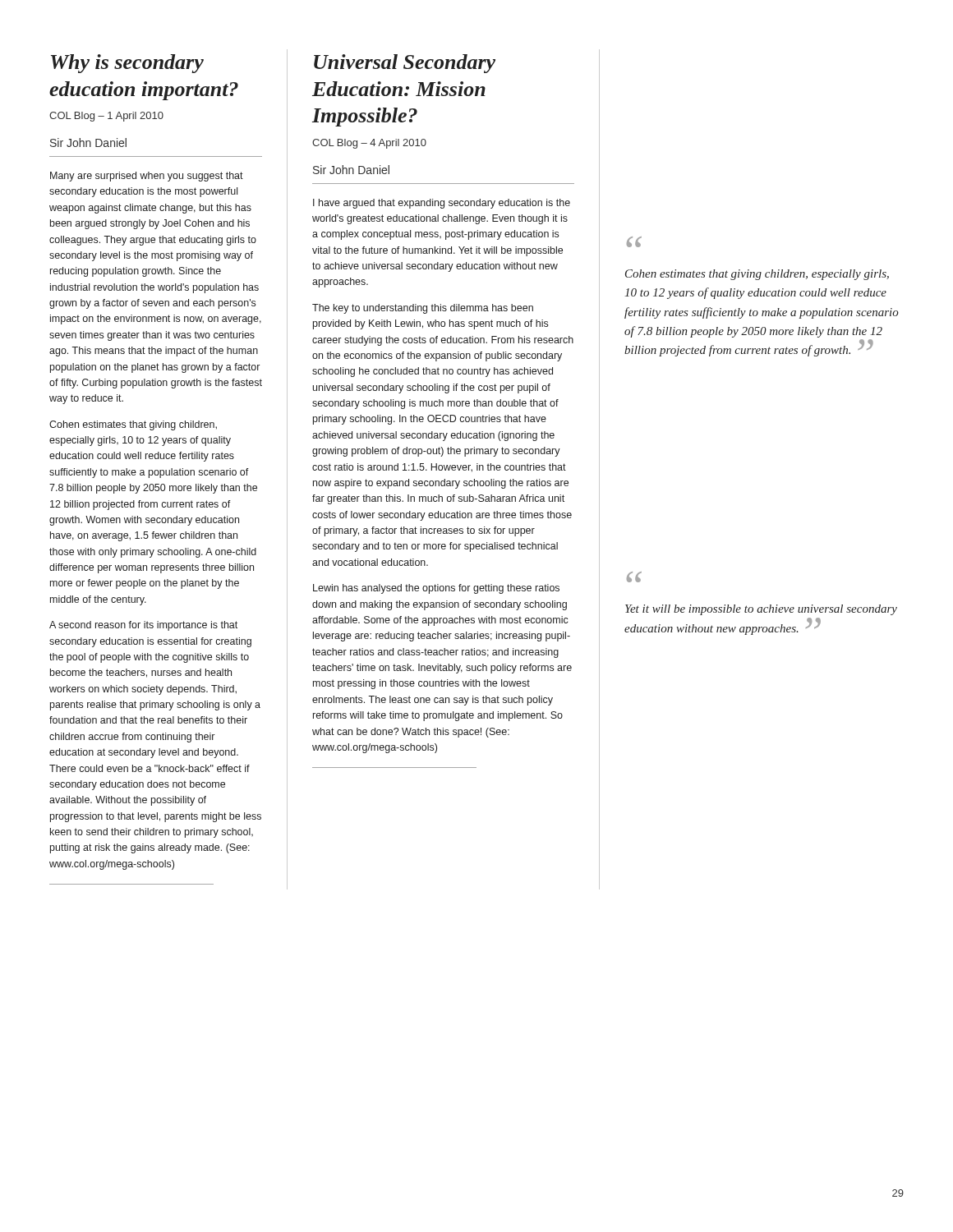
Task: Find the block on this page that starts "The key to"
Action: 443,435
